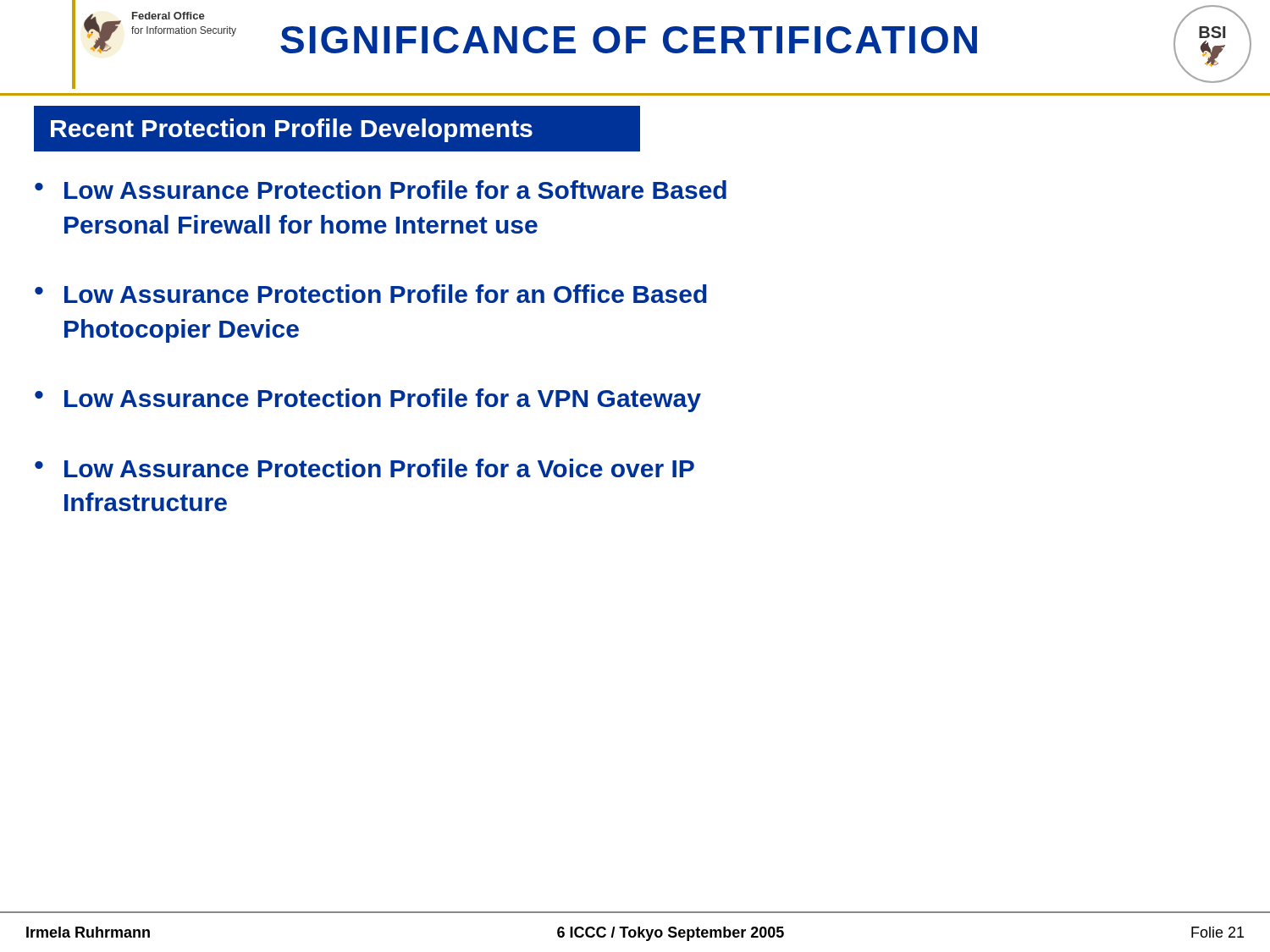Select the block starting "Recent Protection Profile Developments"
This screenshot has height=952, width=1270.
(291, 128)
